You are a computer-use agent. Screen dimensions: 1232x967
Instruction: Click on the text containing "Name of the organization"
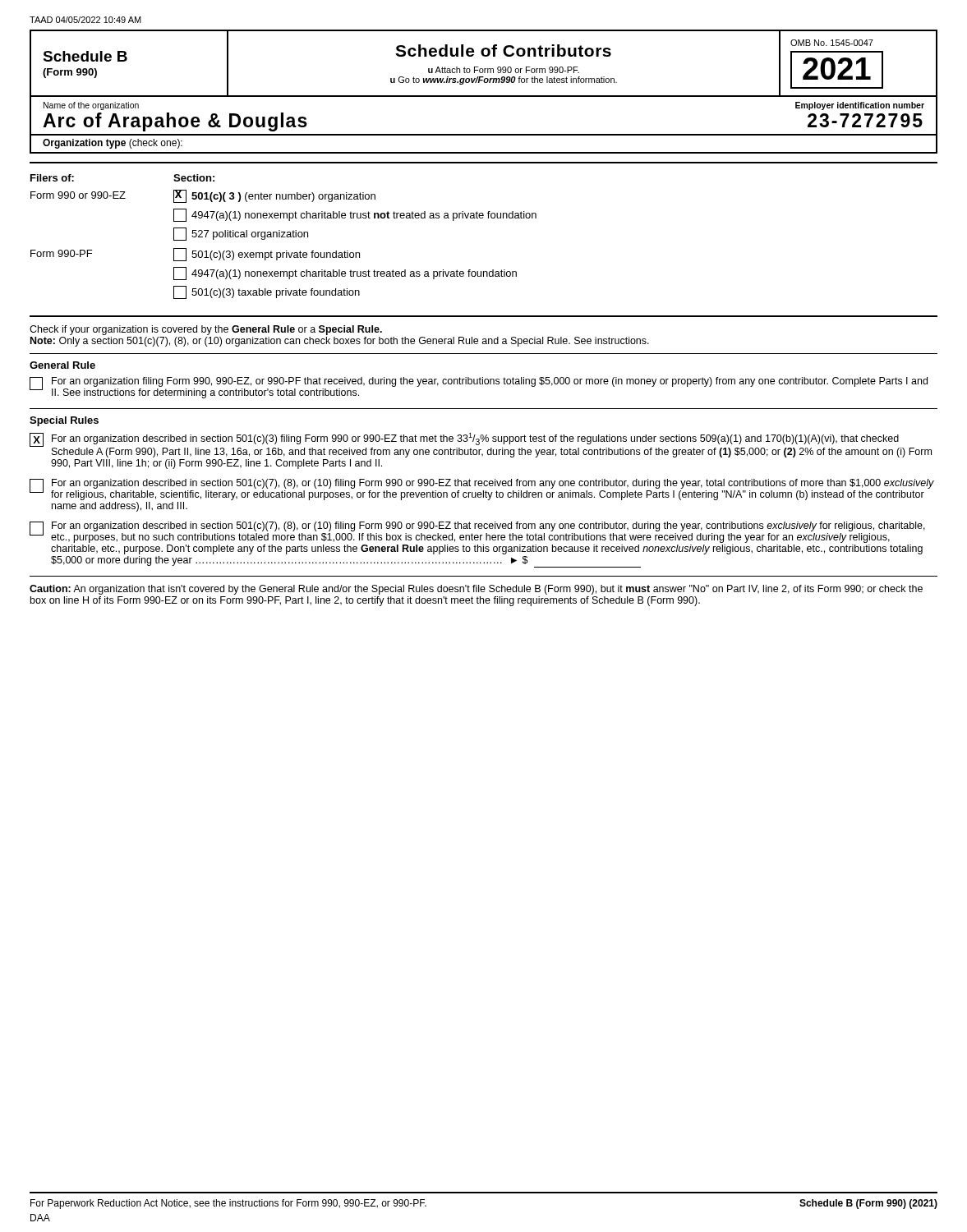click(91, 105)
